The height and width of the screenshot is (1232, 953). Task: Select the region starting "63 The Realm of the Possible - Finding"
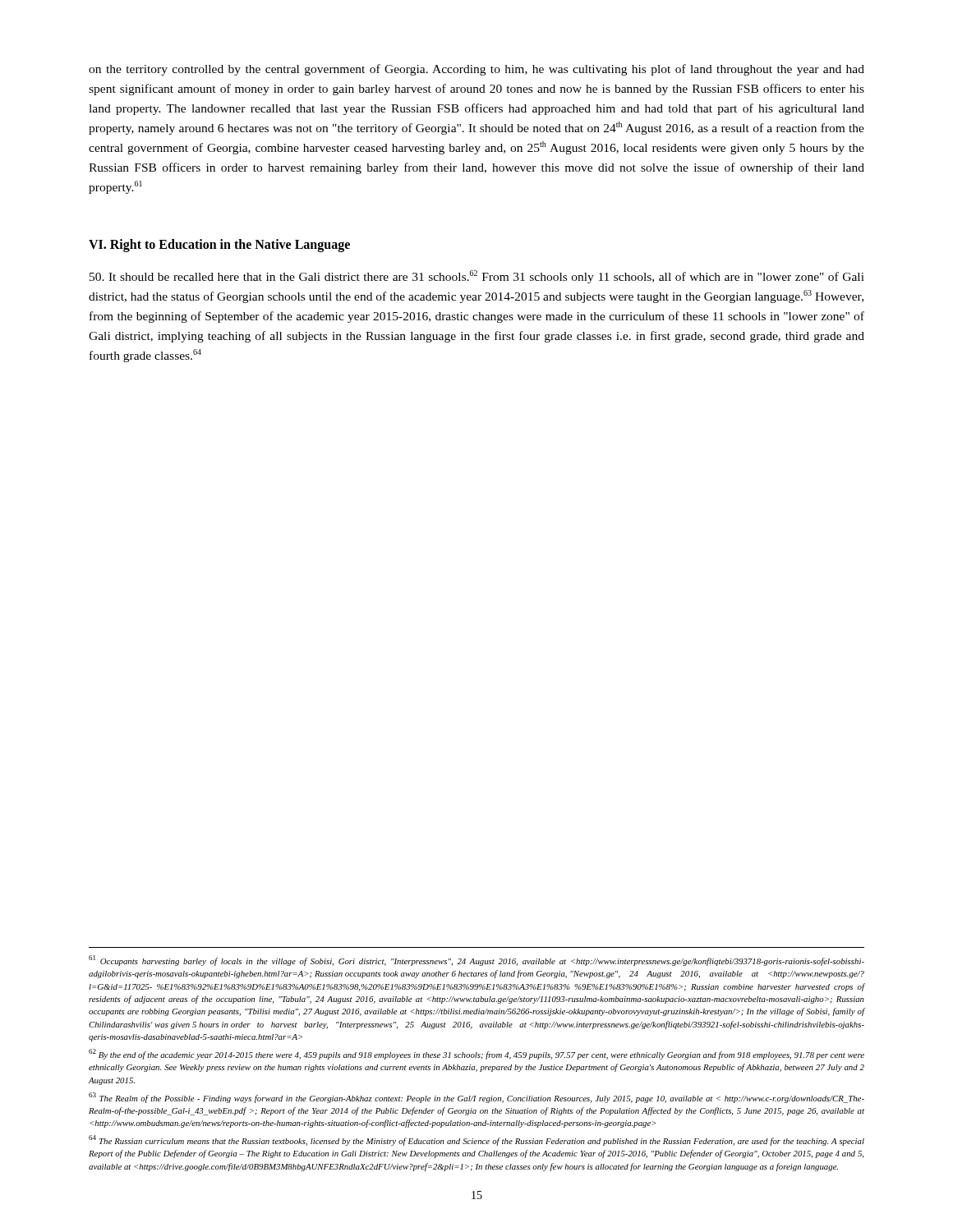[x=476, y=1109]
